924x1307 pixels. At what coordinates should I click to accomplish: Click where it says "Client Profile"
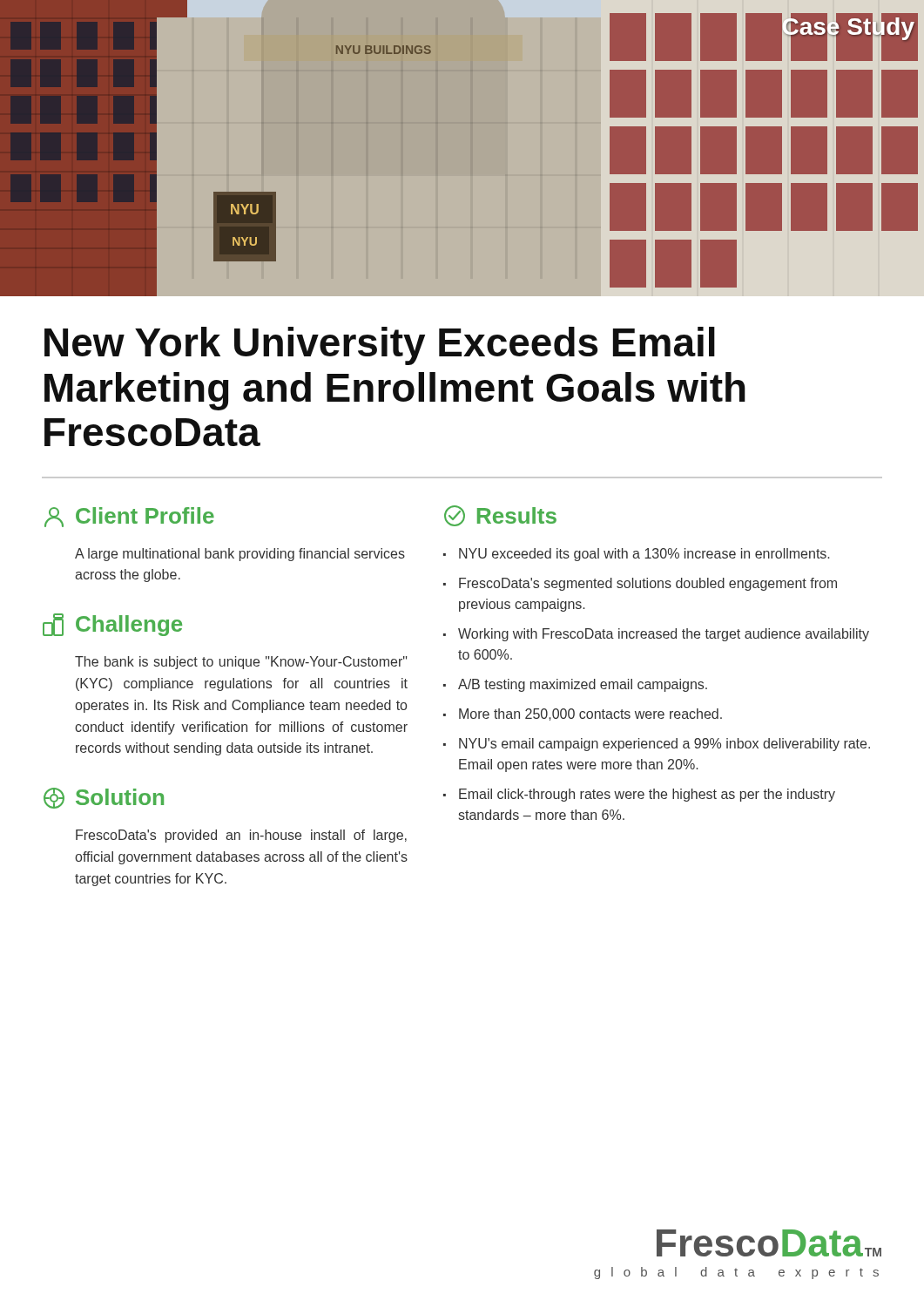coord(128,516)
